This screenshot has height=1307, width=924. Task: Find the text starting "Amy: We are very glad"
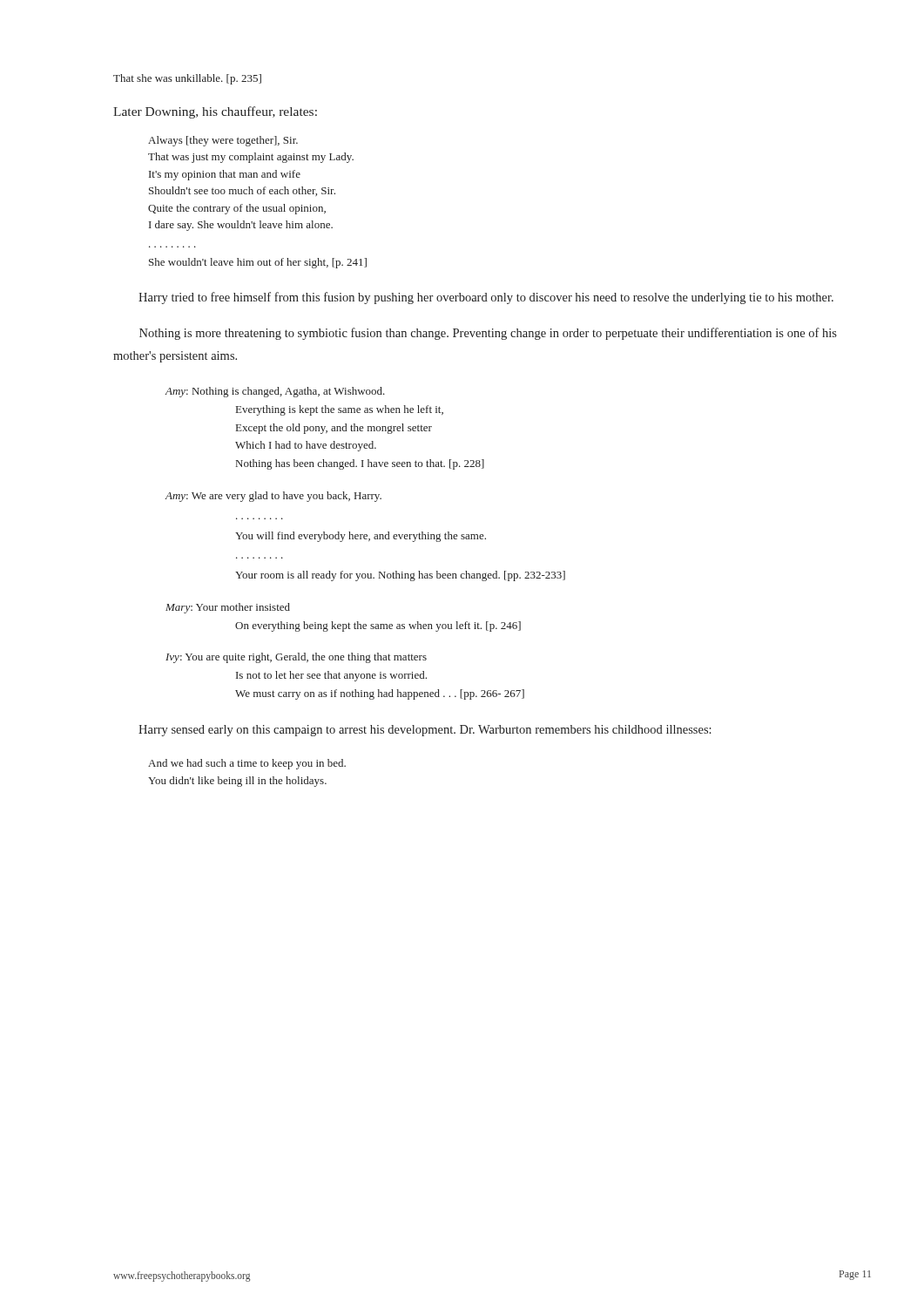[x=273, y=497]
